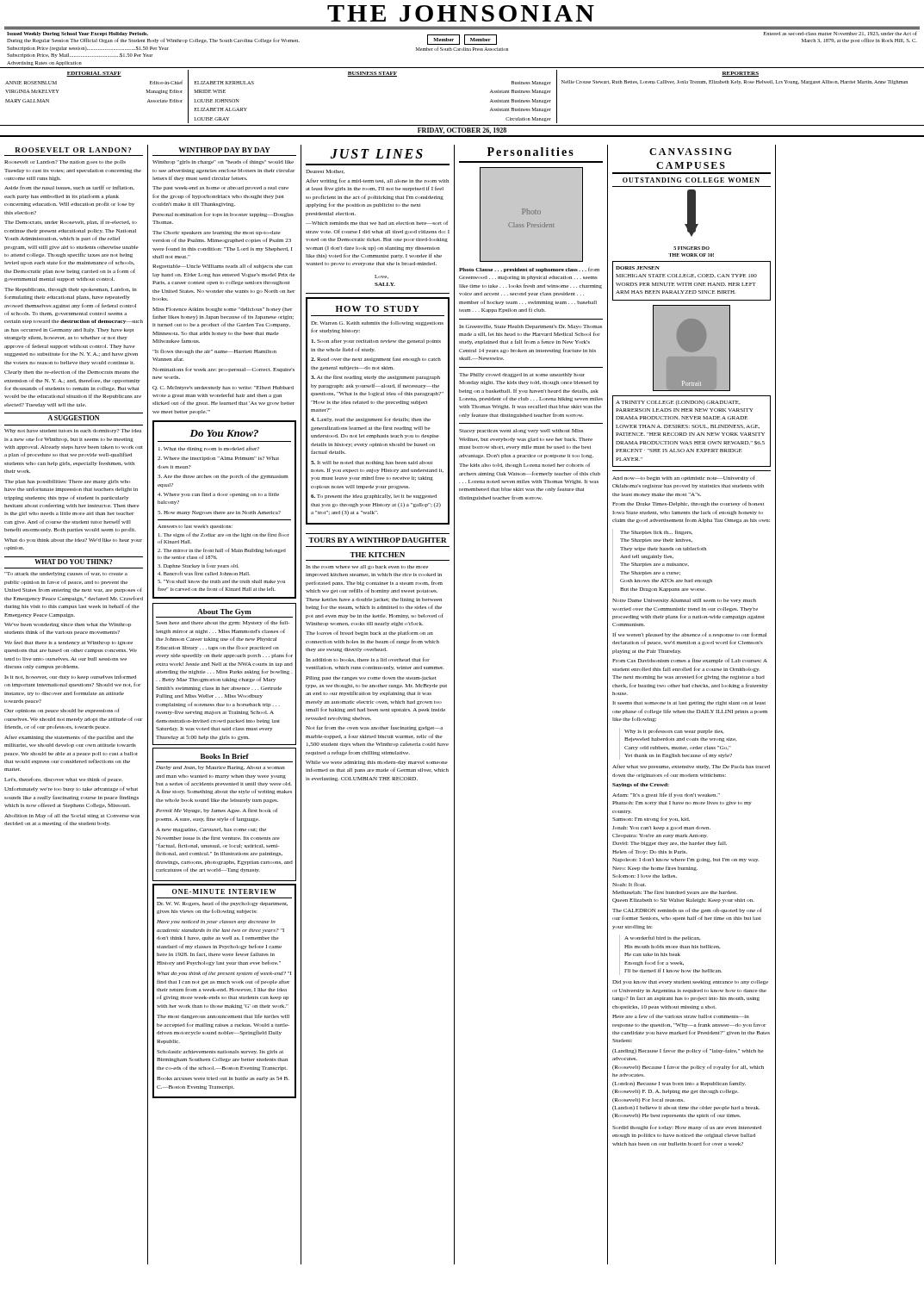Click where it says "Canvassing Campuses"

pos(691,159)
